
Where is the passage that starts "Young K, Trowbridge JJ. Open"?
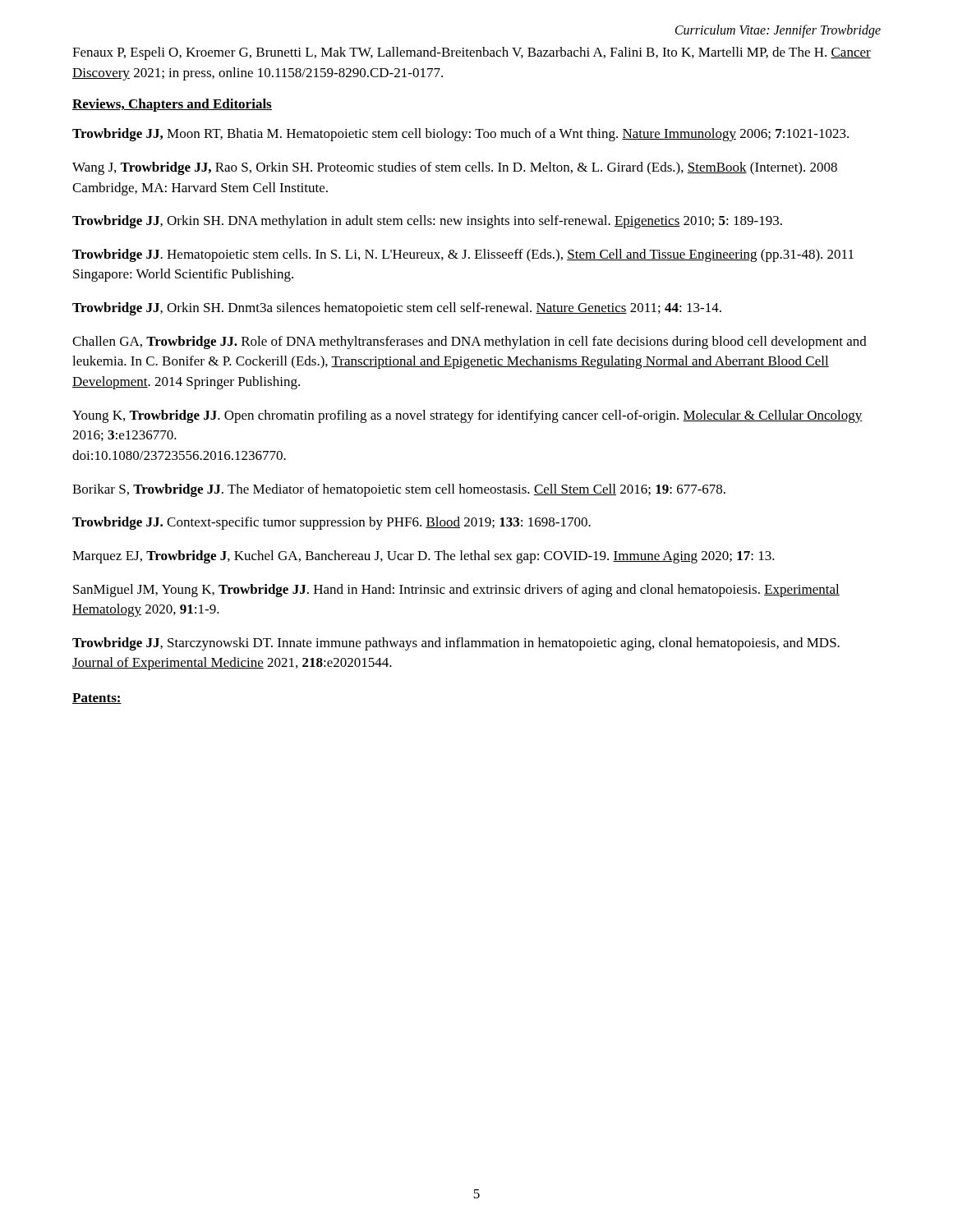(x=467, y=416)
